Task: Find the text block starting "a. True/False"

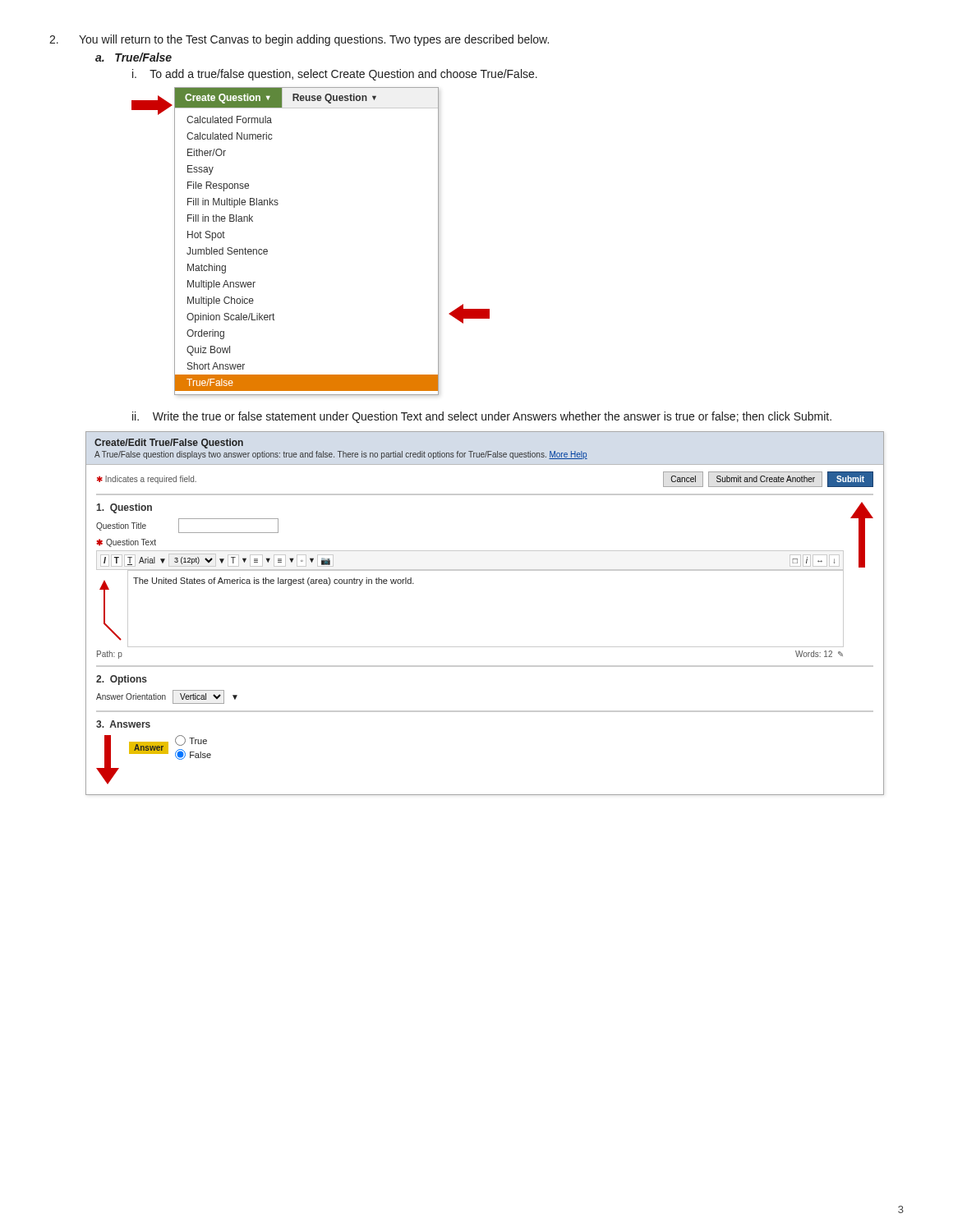Action: pyautogui.click(x=134, y=57)
